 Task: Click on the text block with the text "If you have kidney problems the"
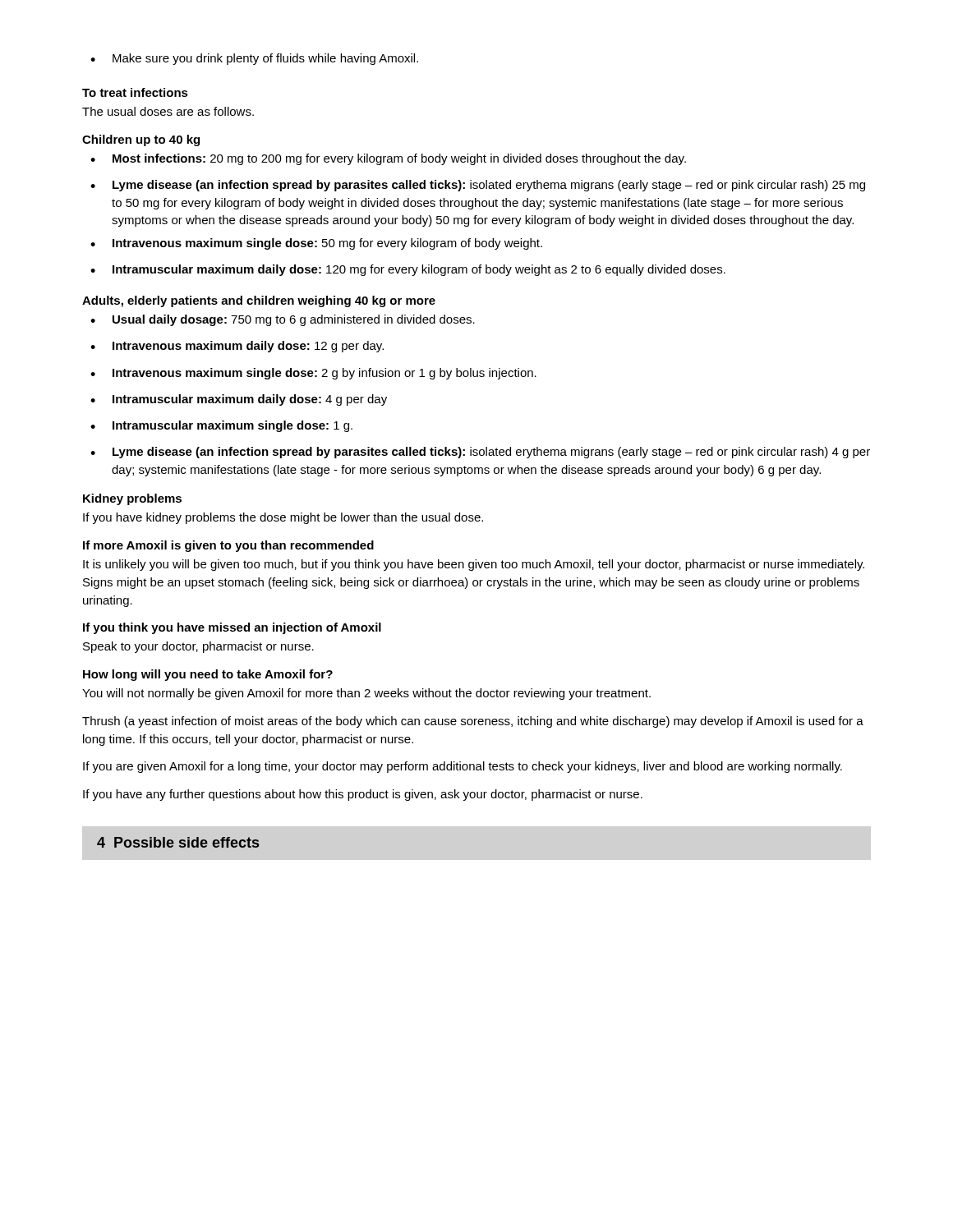pos(283,517)
